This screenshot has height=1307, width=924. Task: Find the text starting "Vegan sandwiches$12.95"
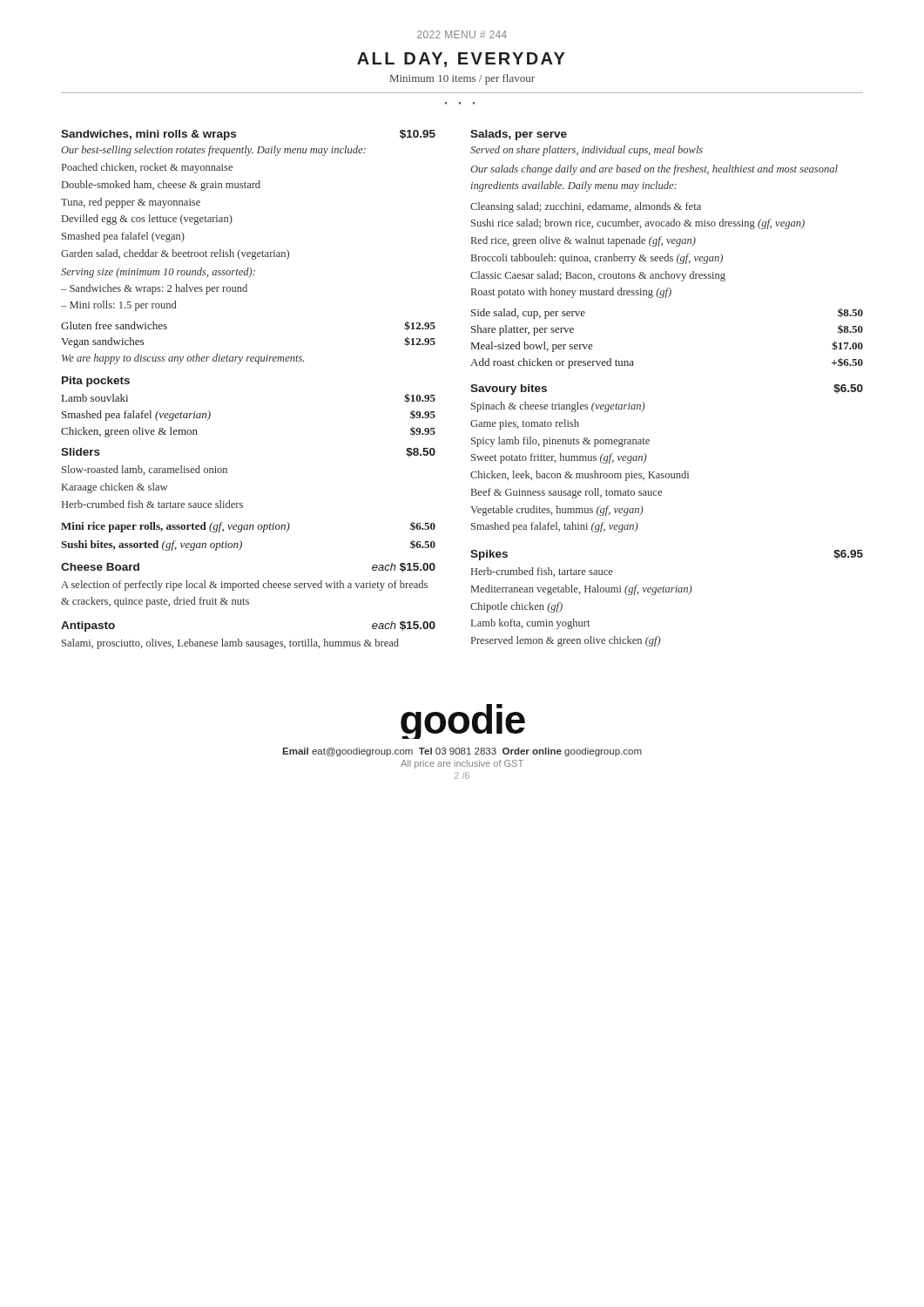click(108, 342)
